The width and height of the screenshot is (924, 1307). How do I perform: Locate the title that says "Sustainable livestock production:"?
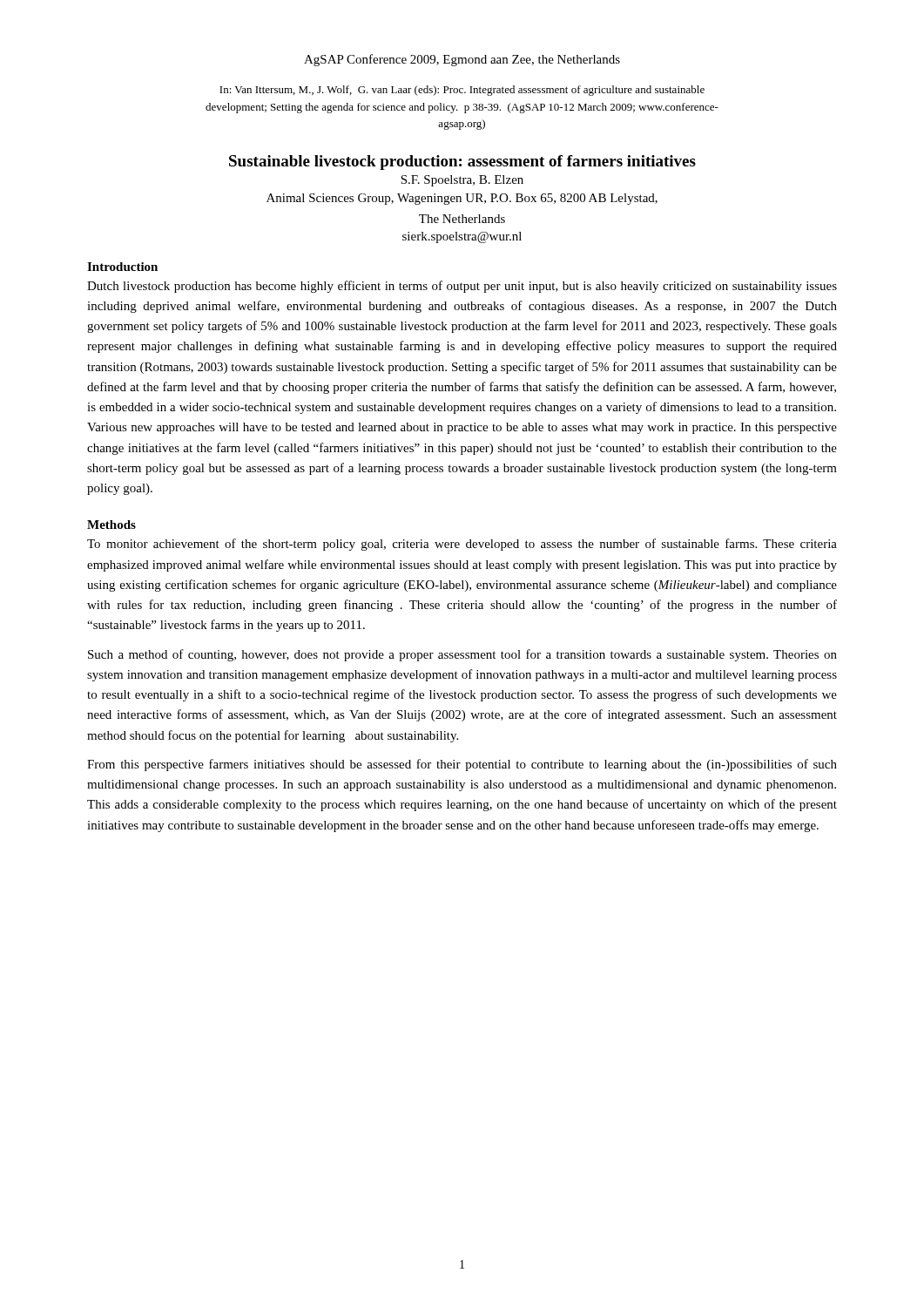(462, 197)
